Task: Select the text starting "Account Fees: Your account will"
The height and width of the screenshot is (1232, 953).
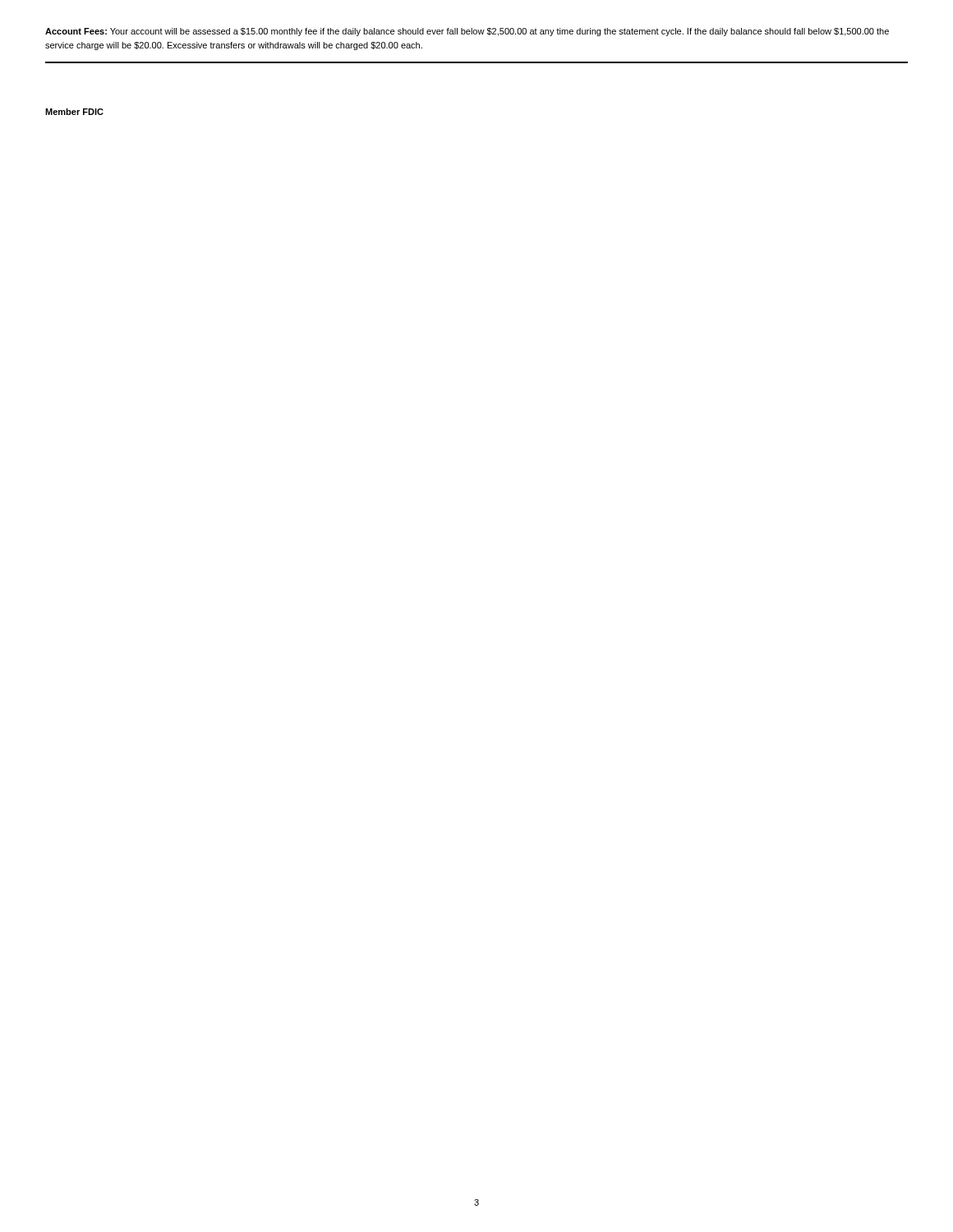Action: [467, 38]
